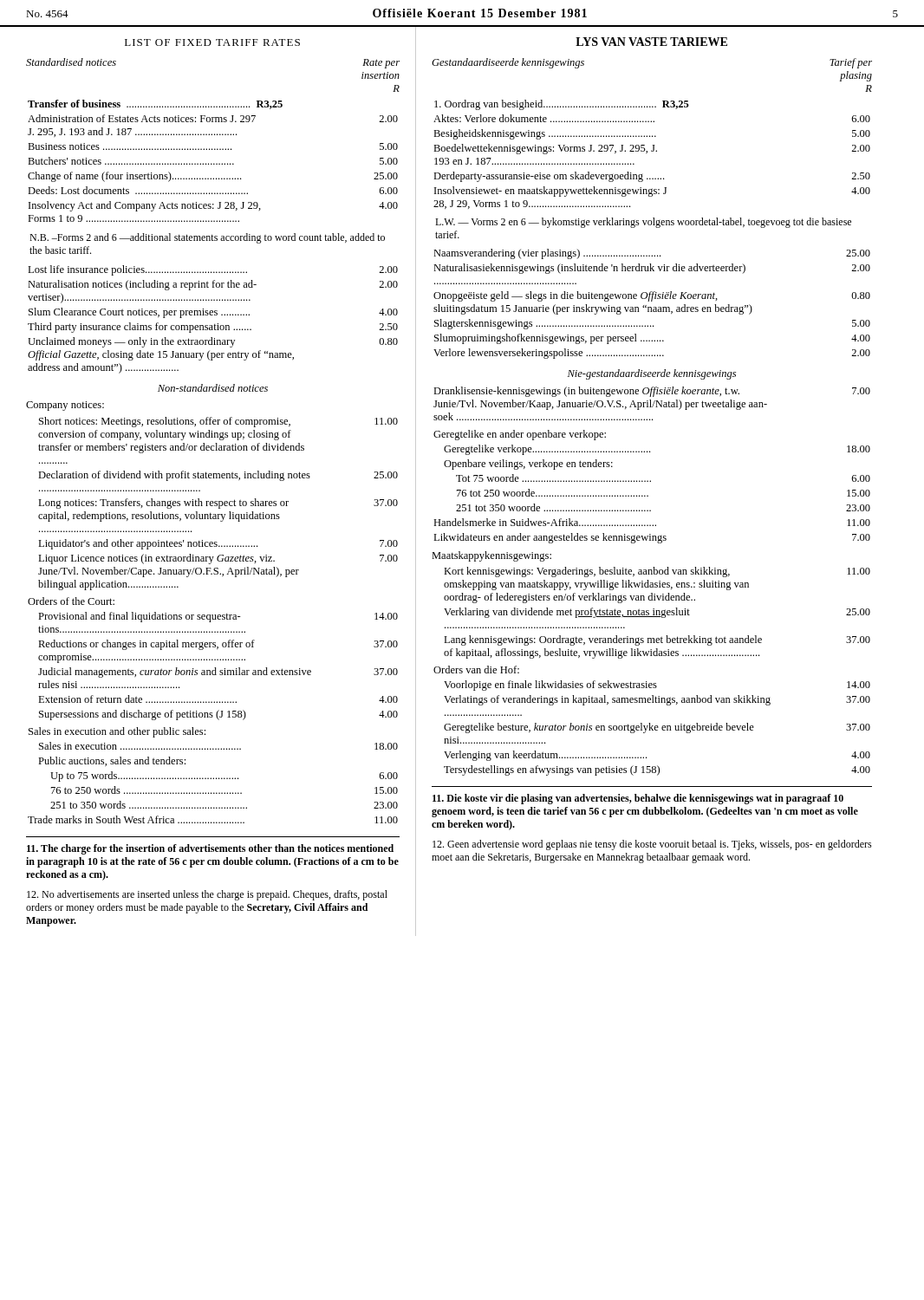Click where it says "Nie-gestandaardiseerde kennisgewings"
Image resolution: width=924 pixels, height=1300 pixels.
[652, 374]
